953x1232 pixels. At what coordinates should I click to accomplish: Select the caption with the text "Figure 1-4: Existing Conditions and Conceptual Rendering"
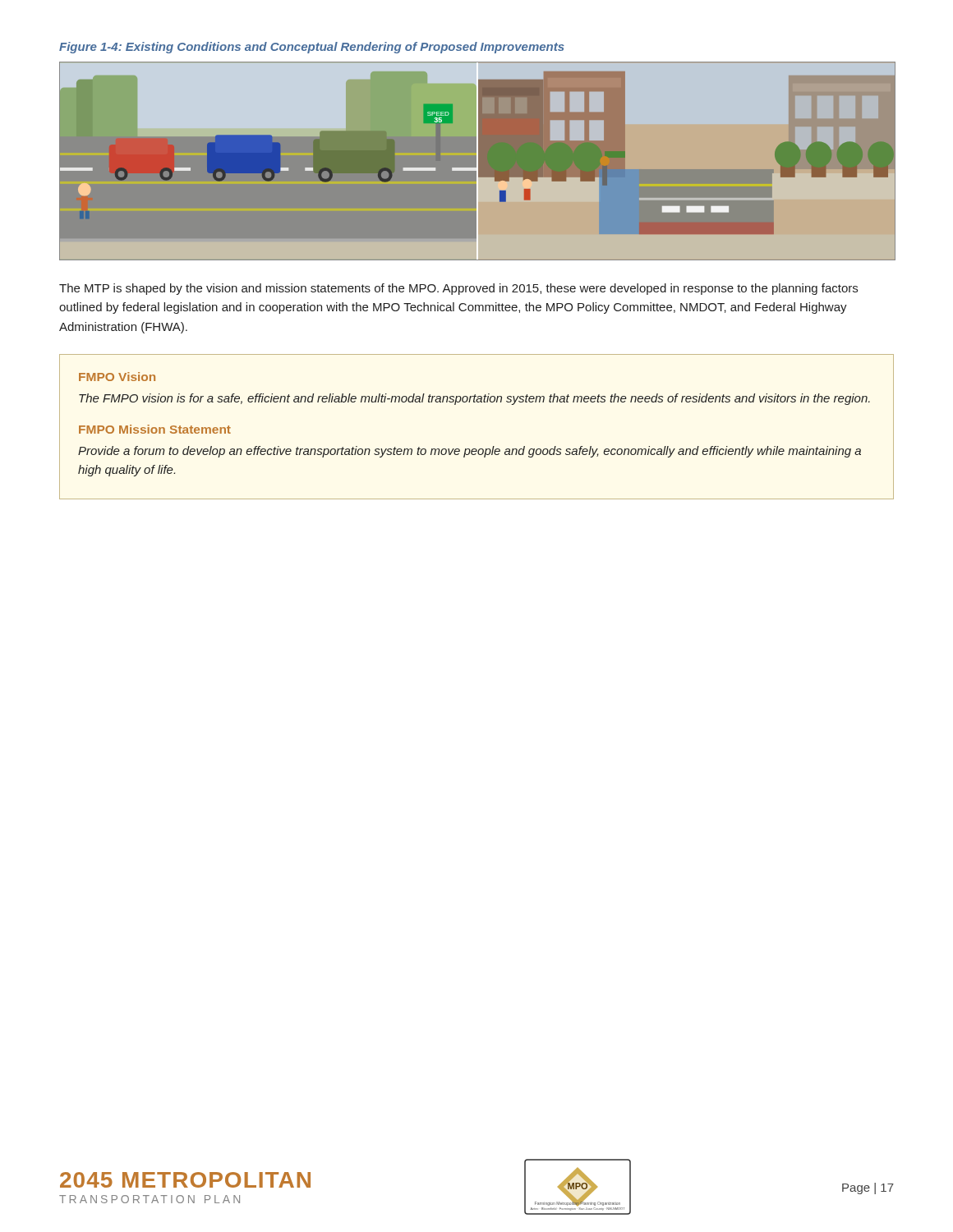coord(312,46)
